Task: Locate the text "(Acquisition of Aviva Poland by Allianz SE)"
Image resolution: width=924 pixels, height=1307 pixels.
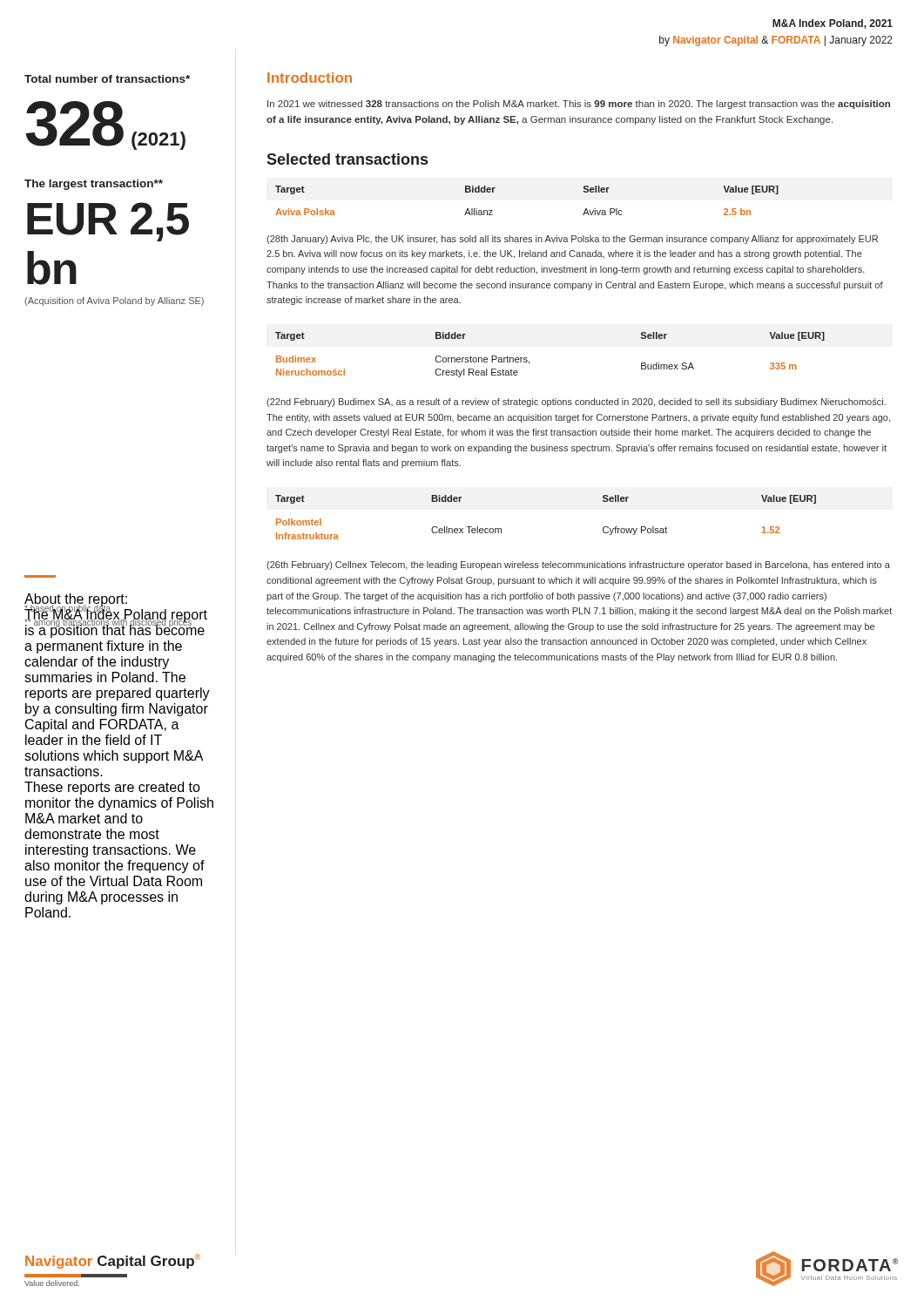Action: tap(114, 301)
